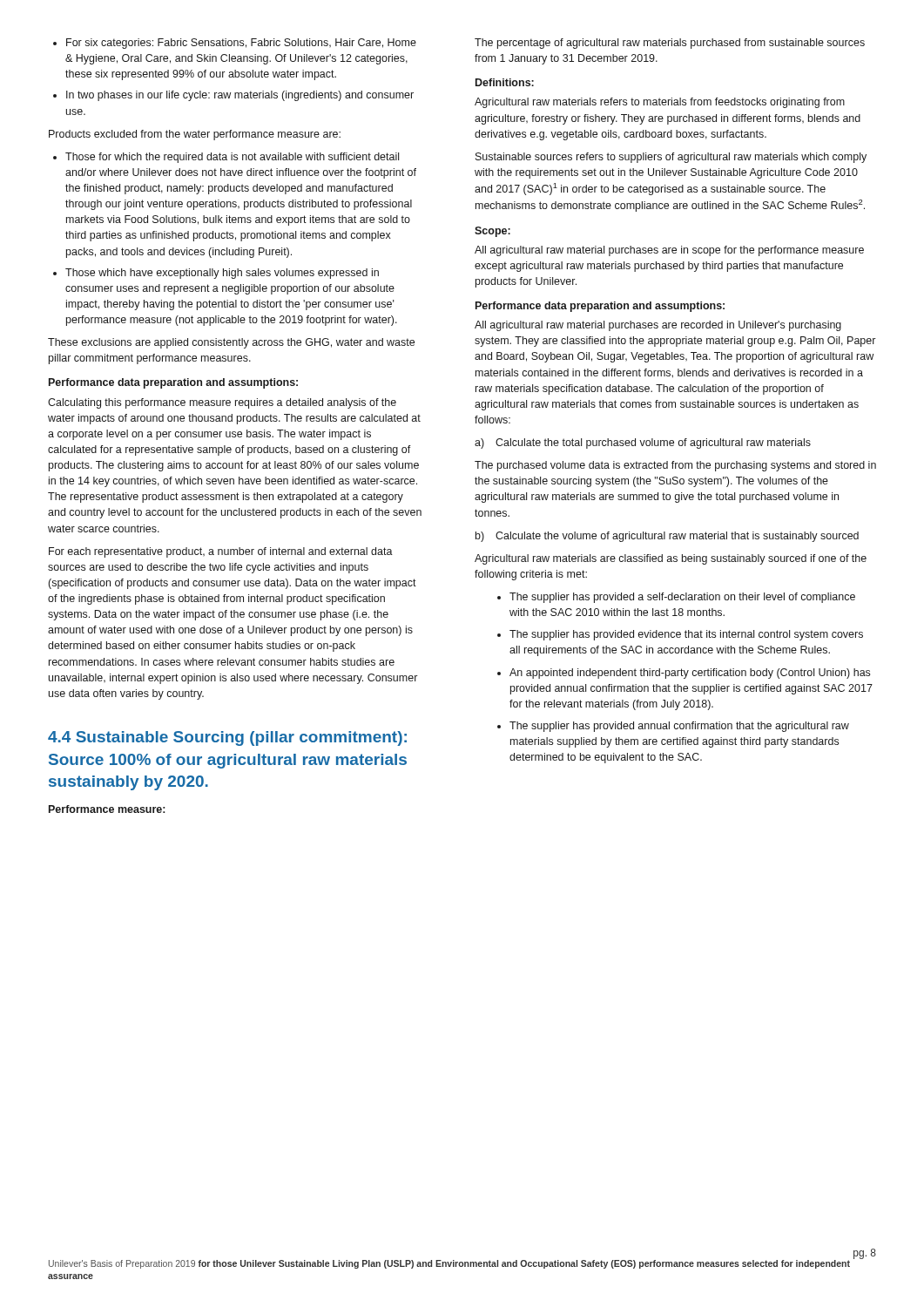Locate the passage starting "b)Calculate the volume"
Viewport: 924px width, 1307px height.
pyautogui.click(x=676, y=536)
